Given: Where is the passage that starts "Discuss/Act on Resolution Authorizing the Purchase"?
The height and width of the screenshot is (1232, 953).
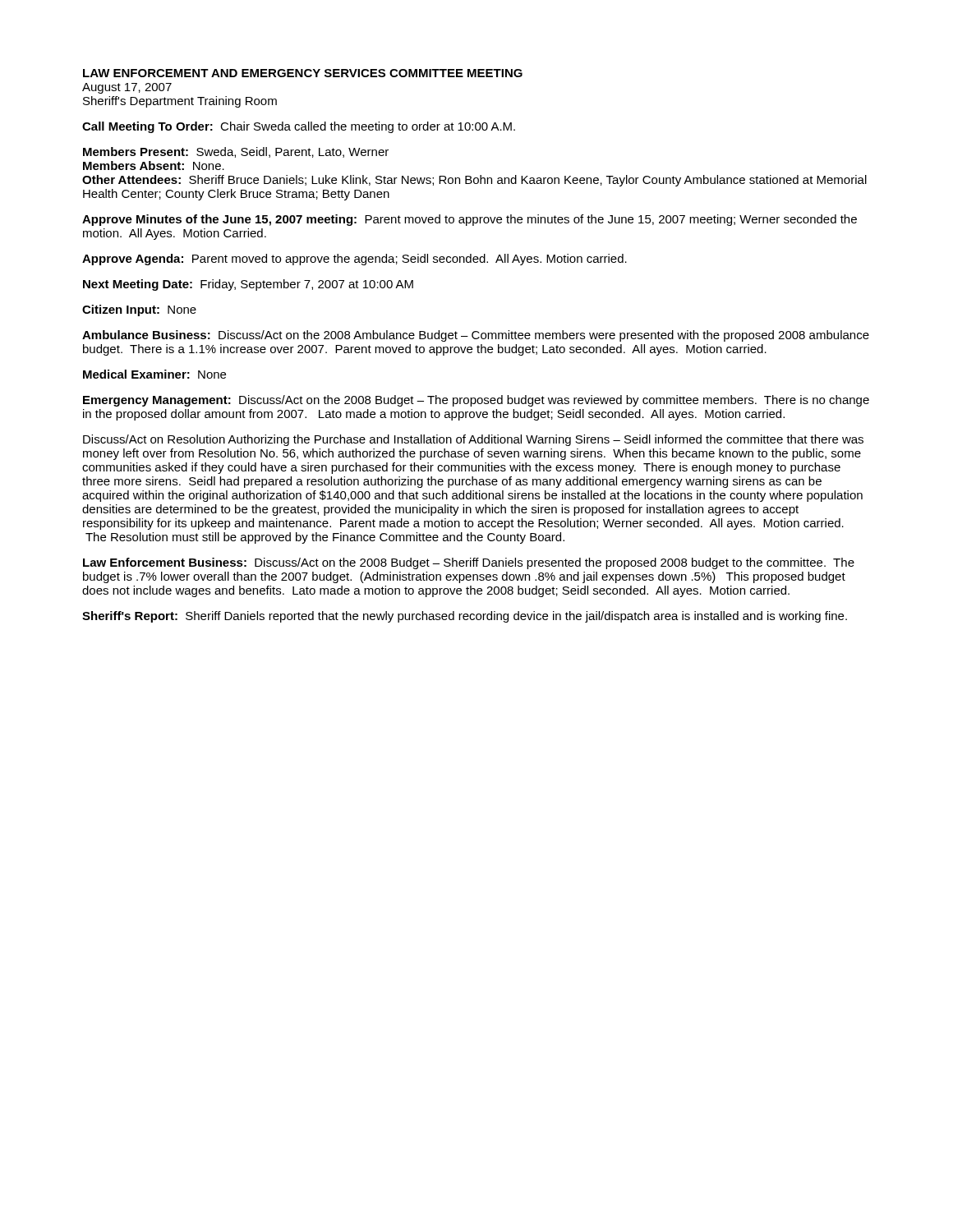Looking at the screenshot, I should click(476, 488).
